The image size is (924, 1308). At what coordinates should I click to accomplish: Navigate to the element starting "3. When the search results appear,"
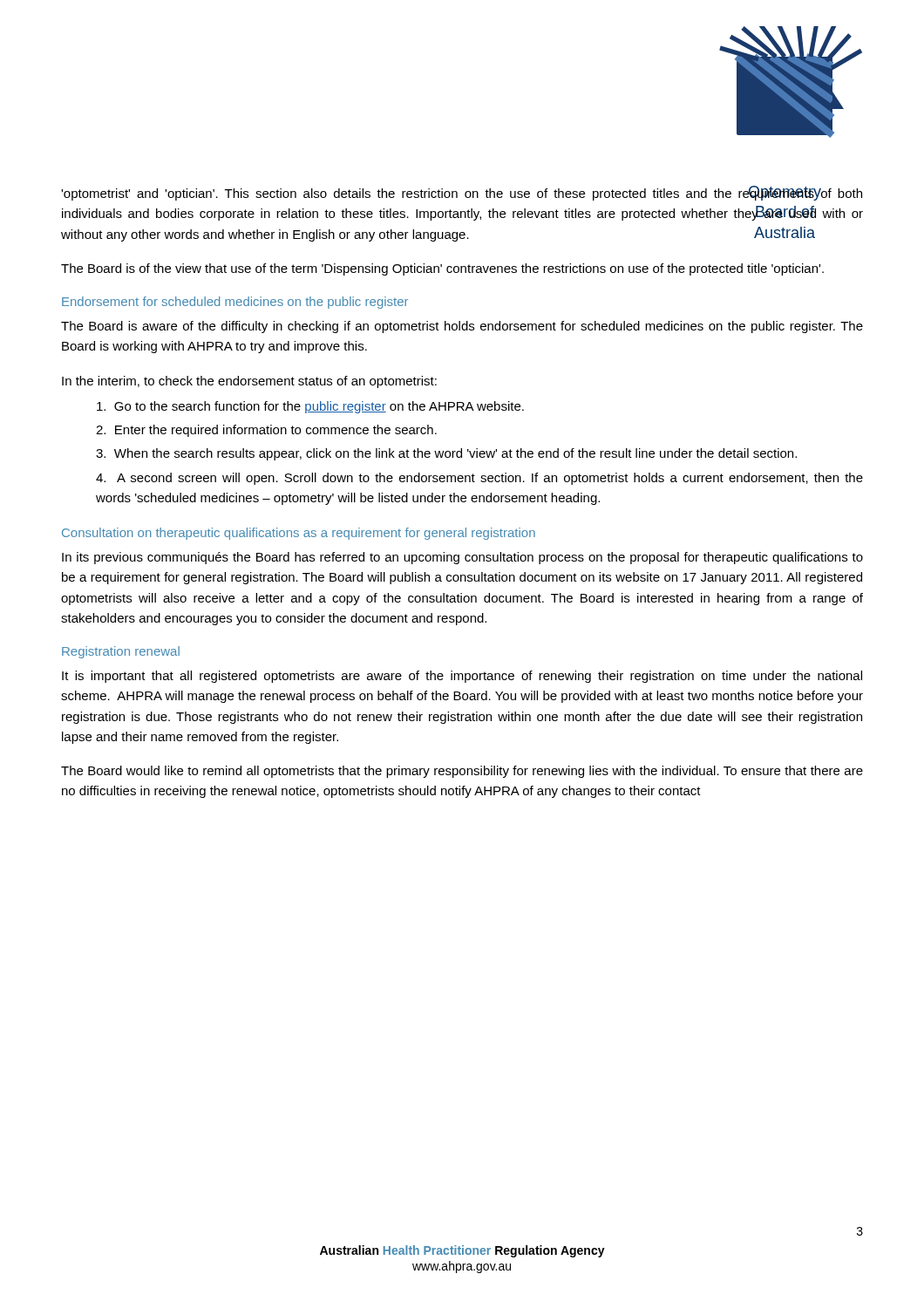coord(447,453)
